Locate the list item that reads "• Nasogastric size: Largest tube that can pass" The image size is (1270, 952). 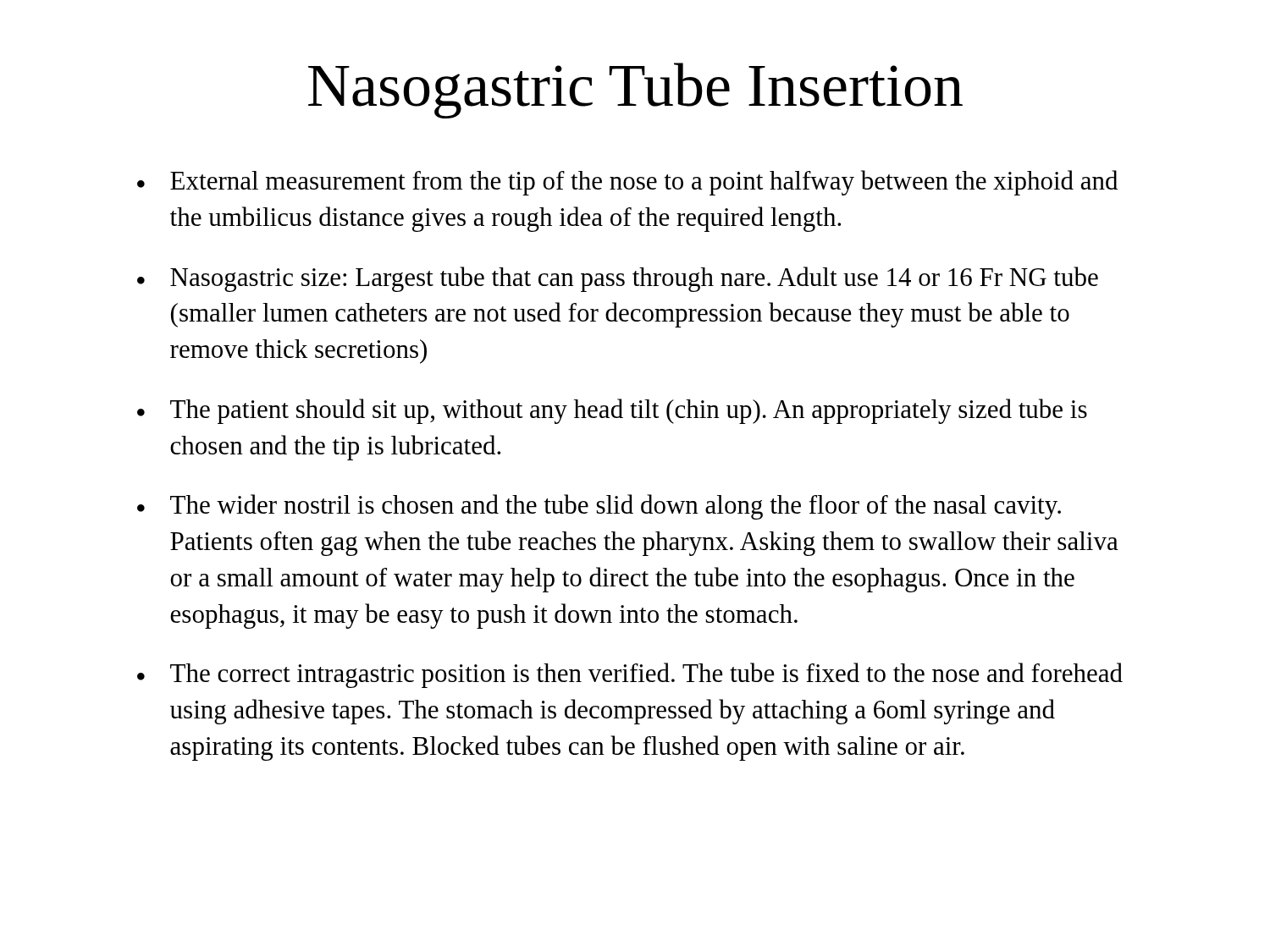635,314
